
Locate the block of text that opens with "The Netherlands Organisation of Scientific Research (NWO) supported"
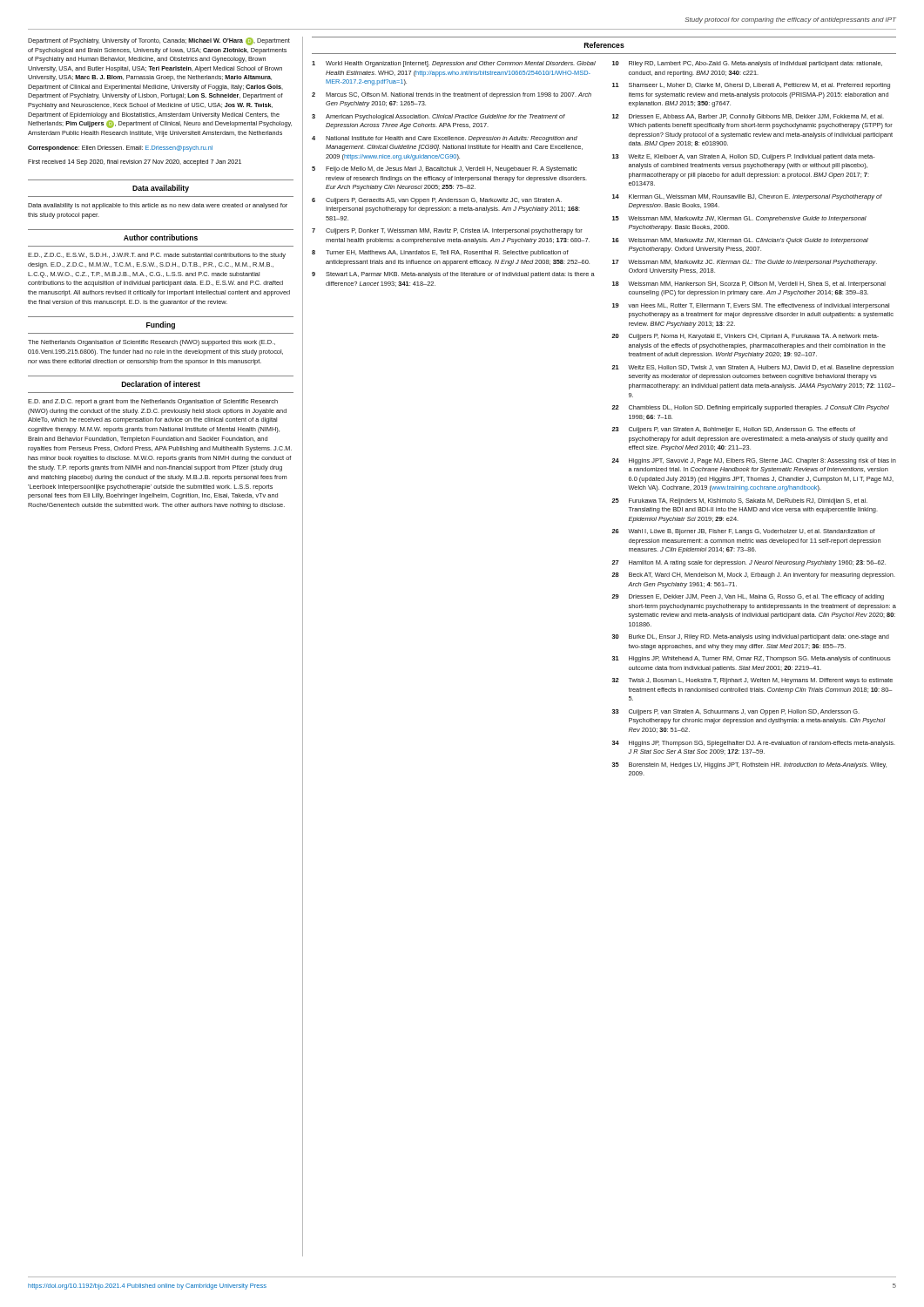coord(156,352)
